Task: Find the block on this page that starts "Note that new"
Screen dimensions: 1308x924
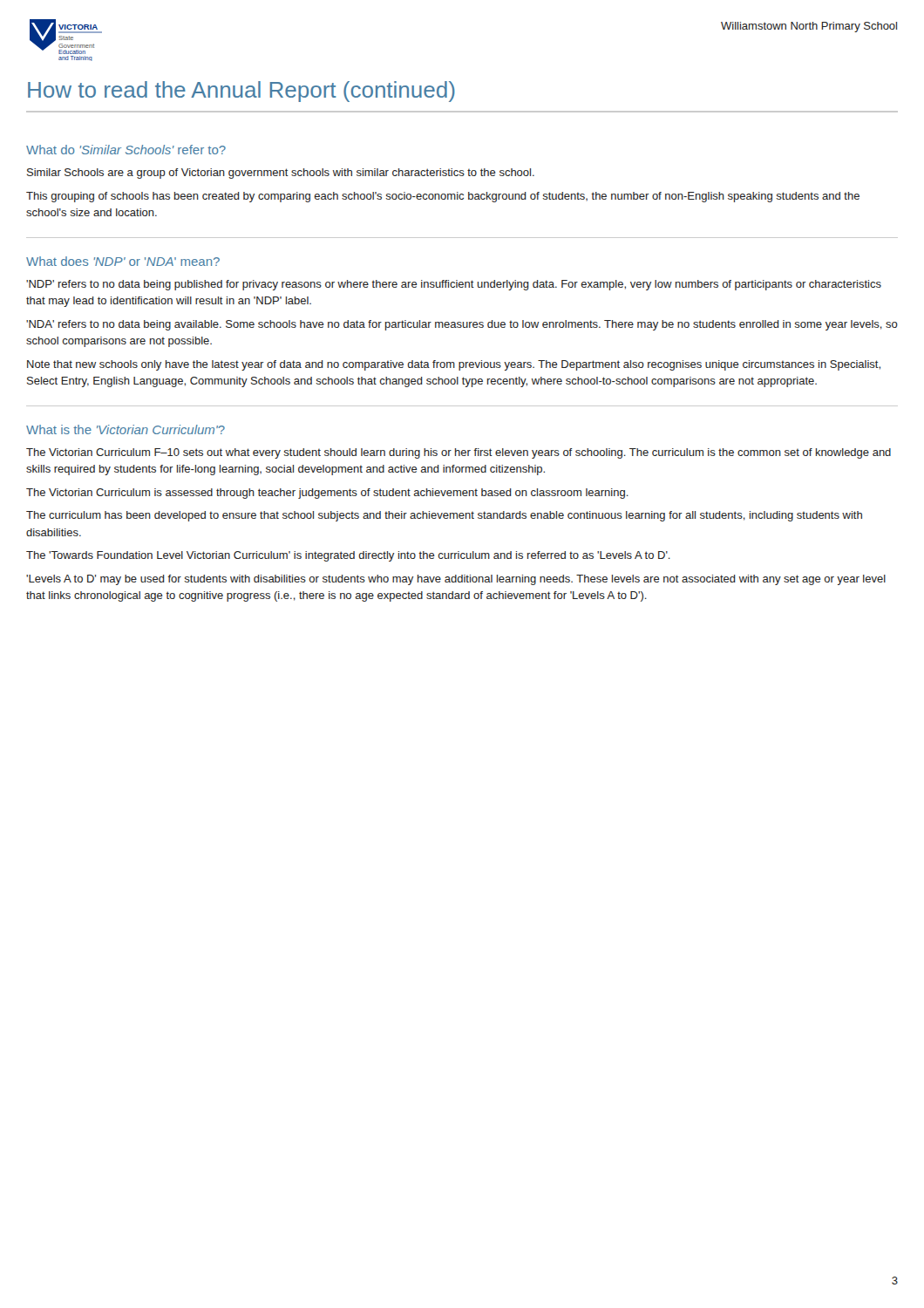Action: 462,372
